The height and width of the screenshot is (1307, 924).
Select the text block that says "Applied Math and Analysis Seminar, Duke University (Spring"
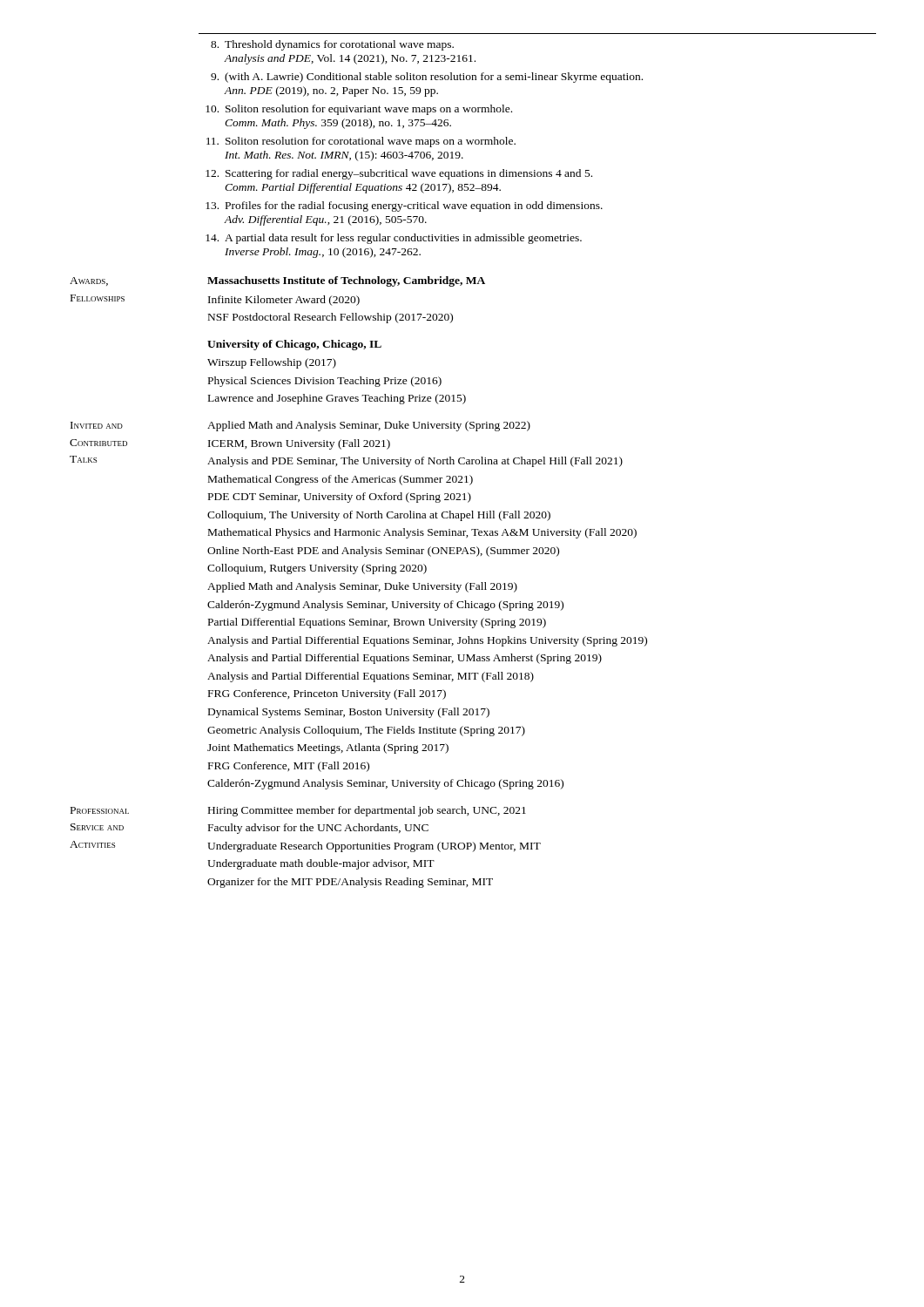[542, 604]
